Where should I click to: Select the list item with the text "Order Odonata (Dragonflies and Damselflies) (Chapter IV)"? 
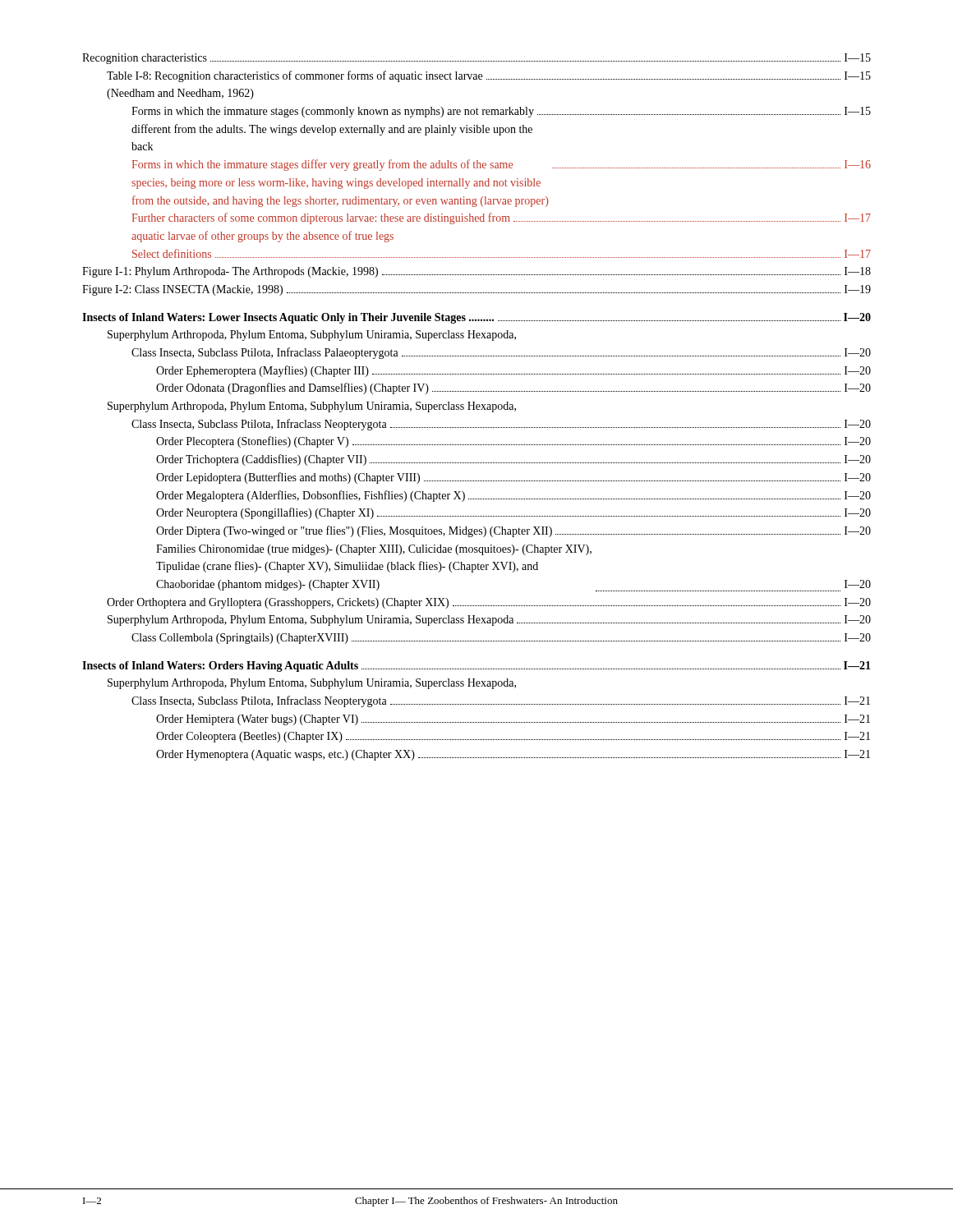point(513,389)
